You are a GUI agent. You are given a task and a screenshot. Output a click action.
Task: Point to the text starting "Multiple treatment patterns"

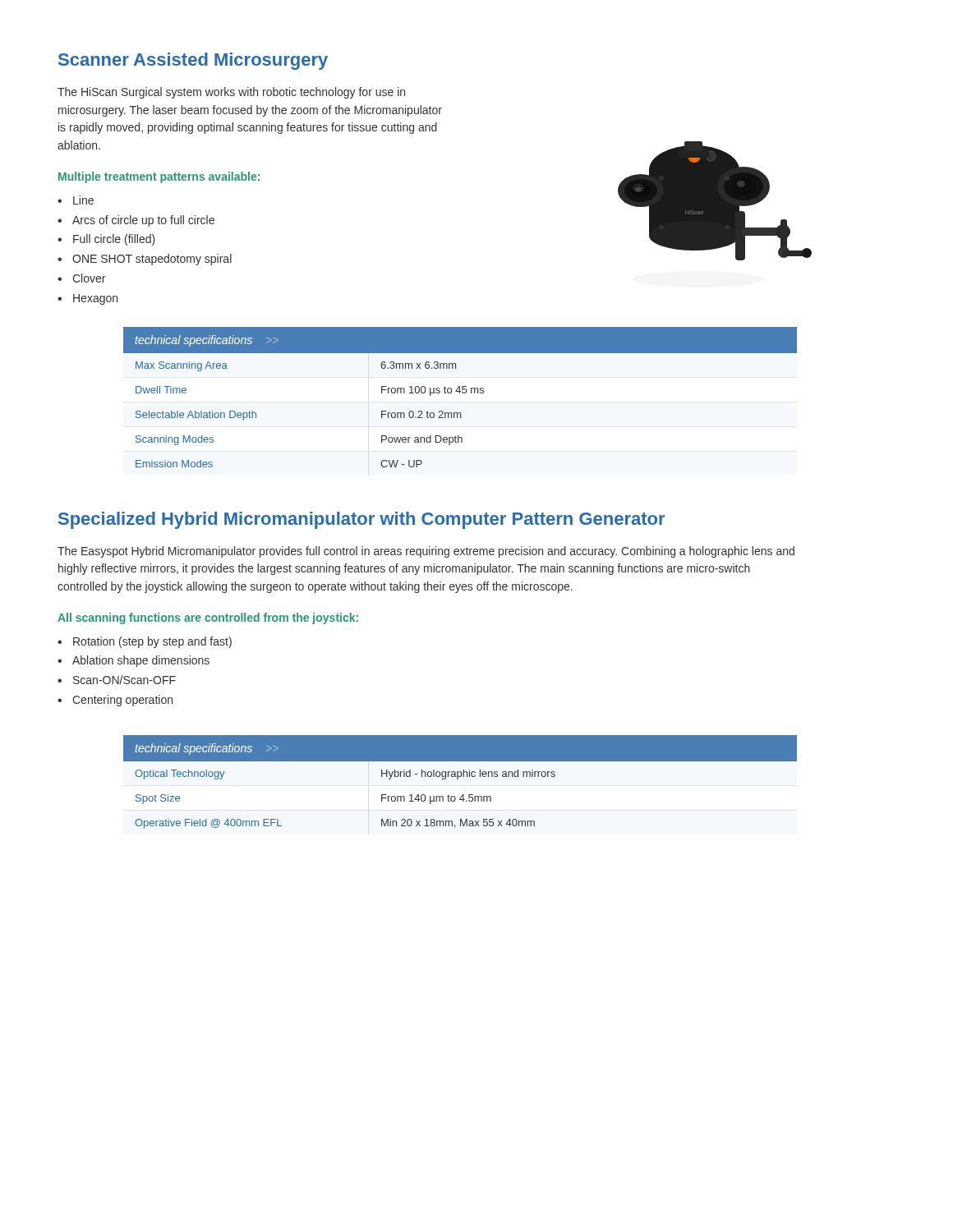click(x=159, y=176)
